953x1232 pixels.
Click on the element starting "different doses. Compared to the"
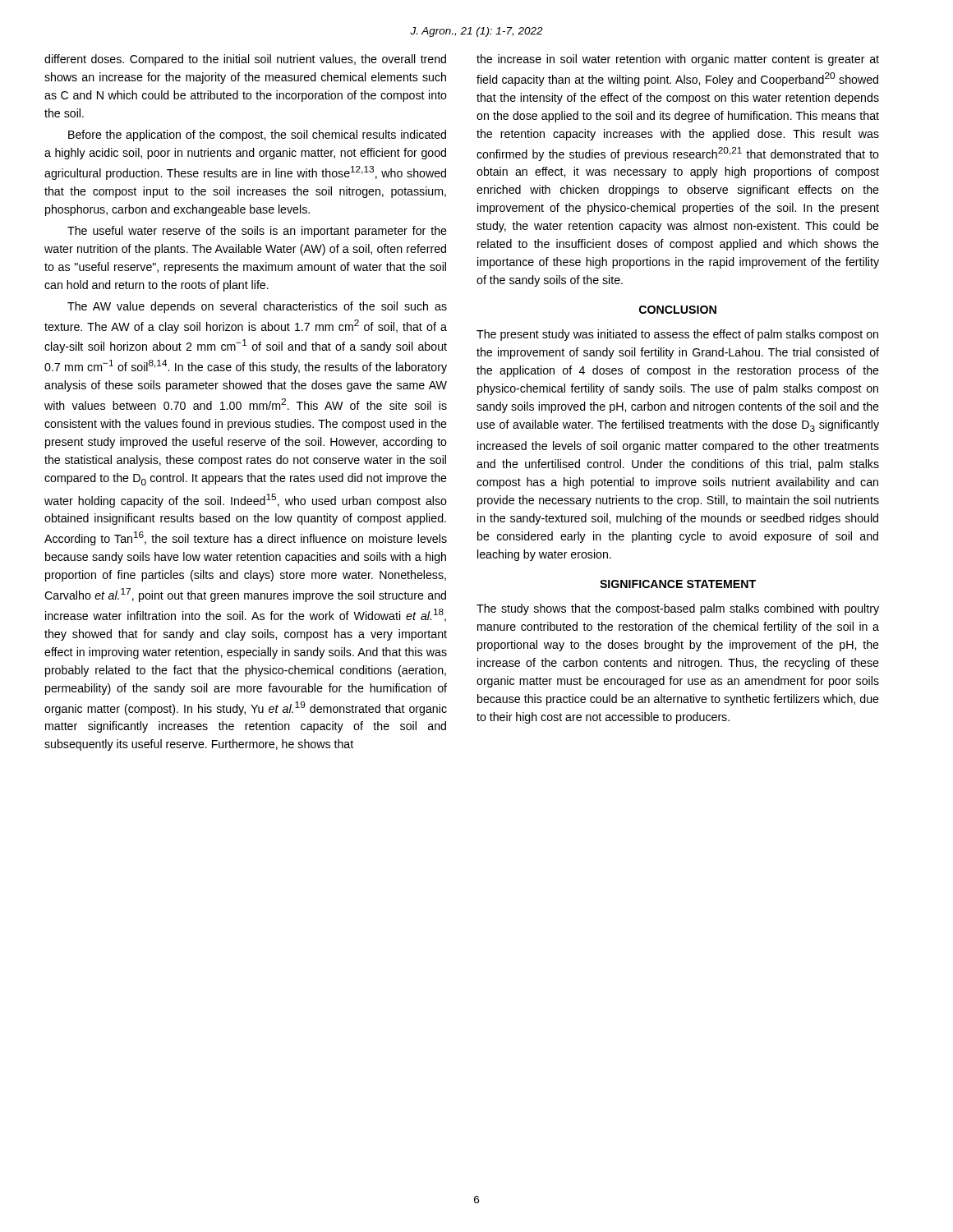[246, 402]
